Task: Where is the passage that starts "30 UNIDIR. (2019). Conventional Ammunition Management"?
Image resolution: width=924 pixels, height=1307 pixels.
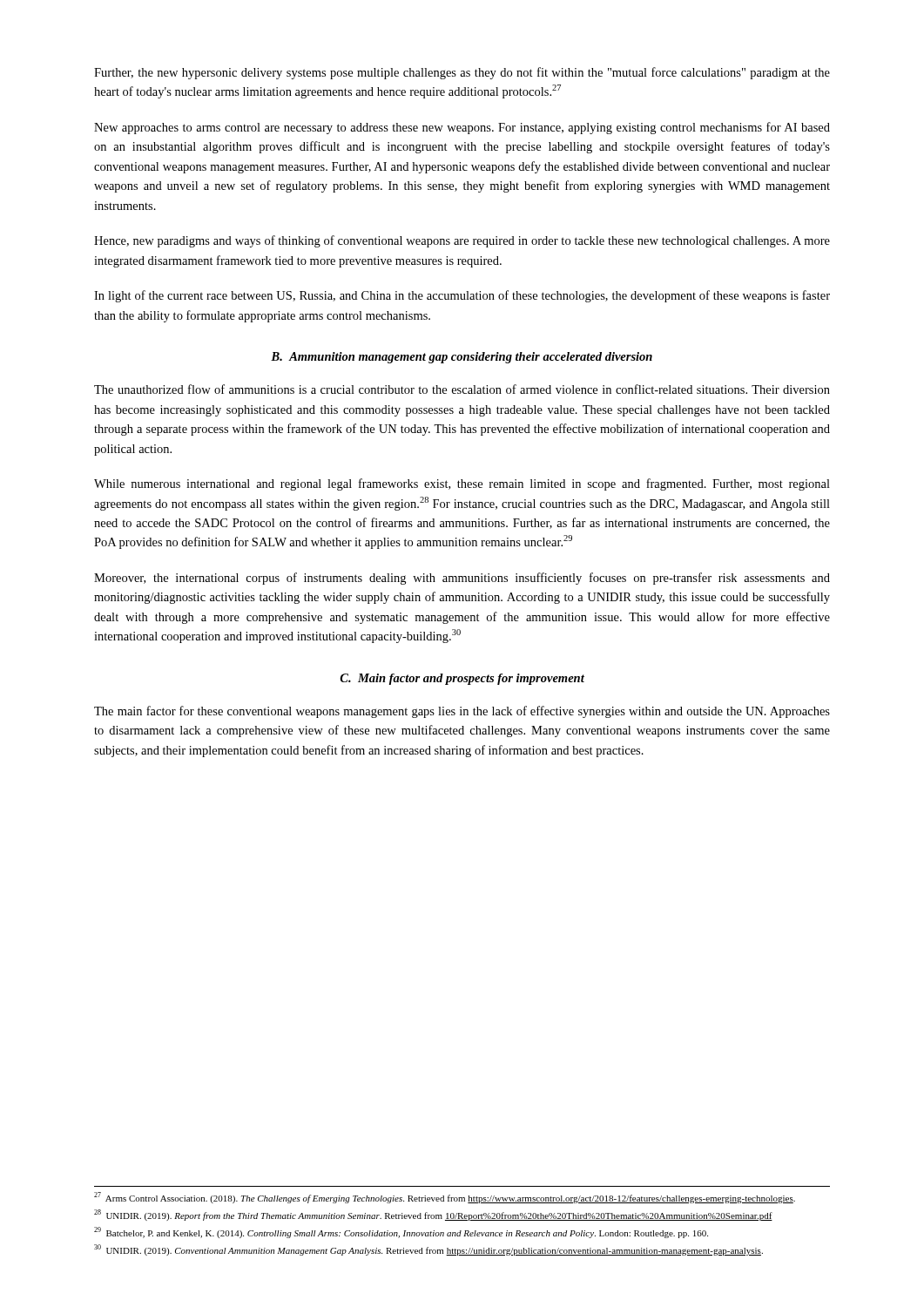Action: click(429, 1250)
